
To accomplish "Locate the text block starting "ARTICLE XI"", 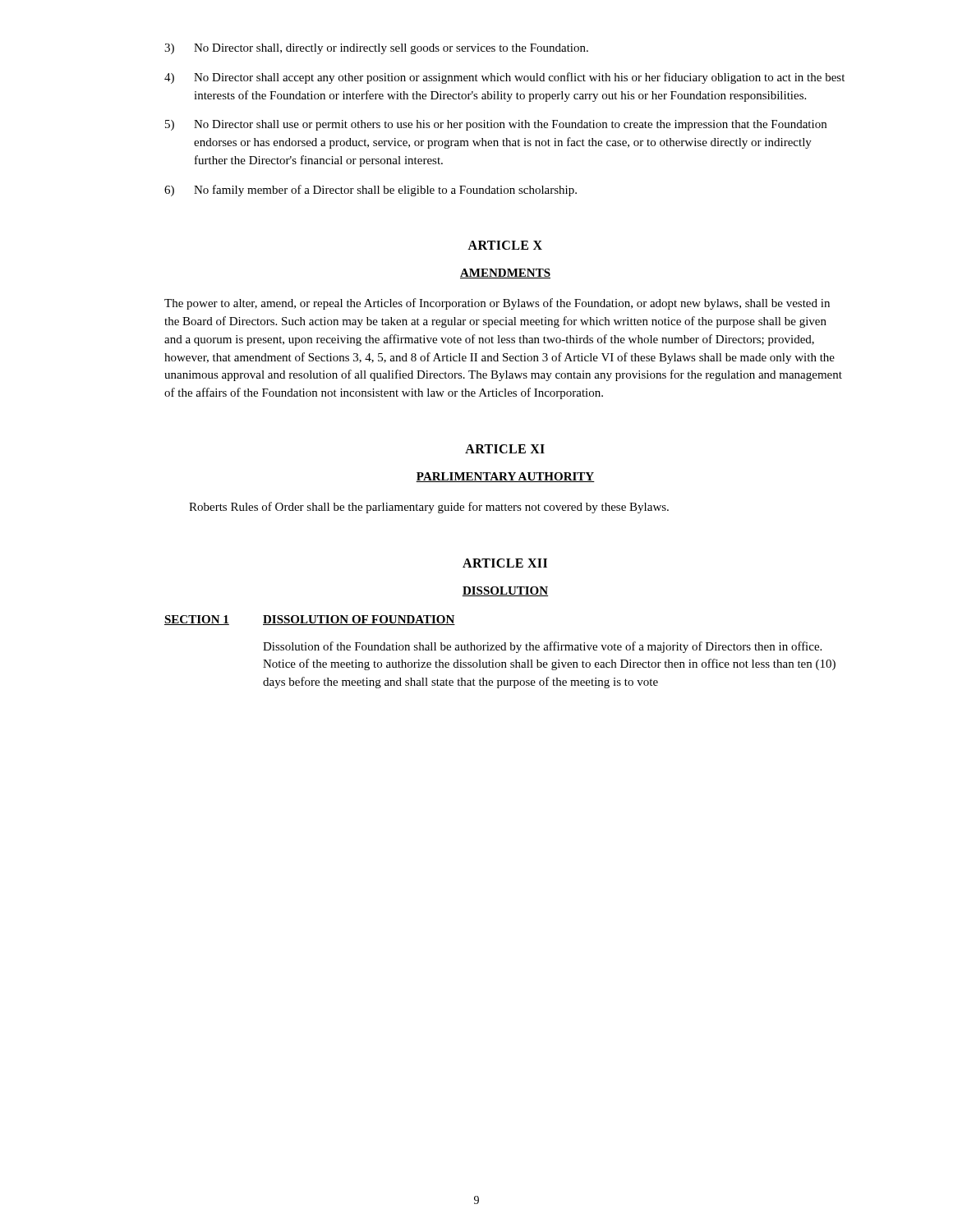I will click(505, 449).
